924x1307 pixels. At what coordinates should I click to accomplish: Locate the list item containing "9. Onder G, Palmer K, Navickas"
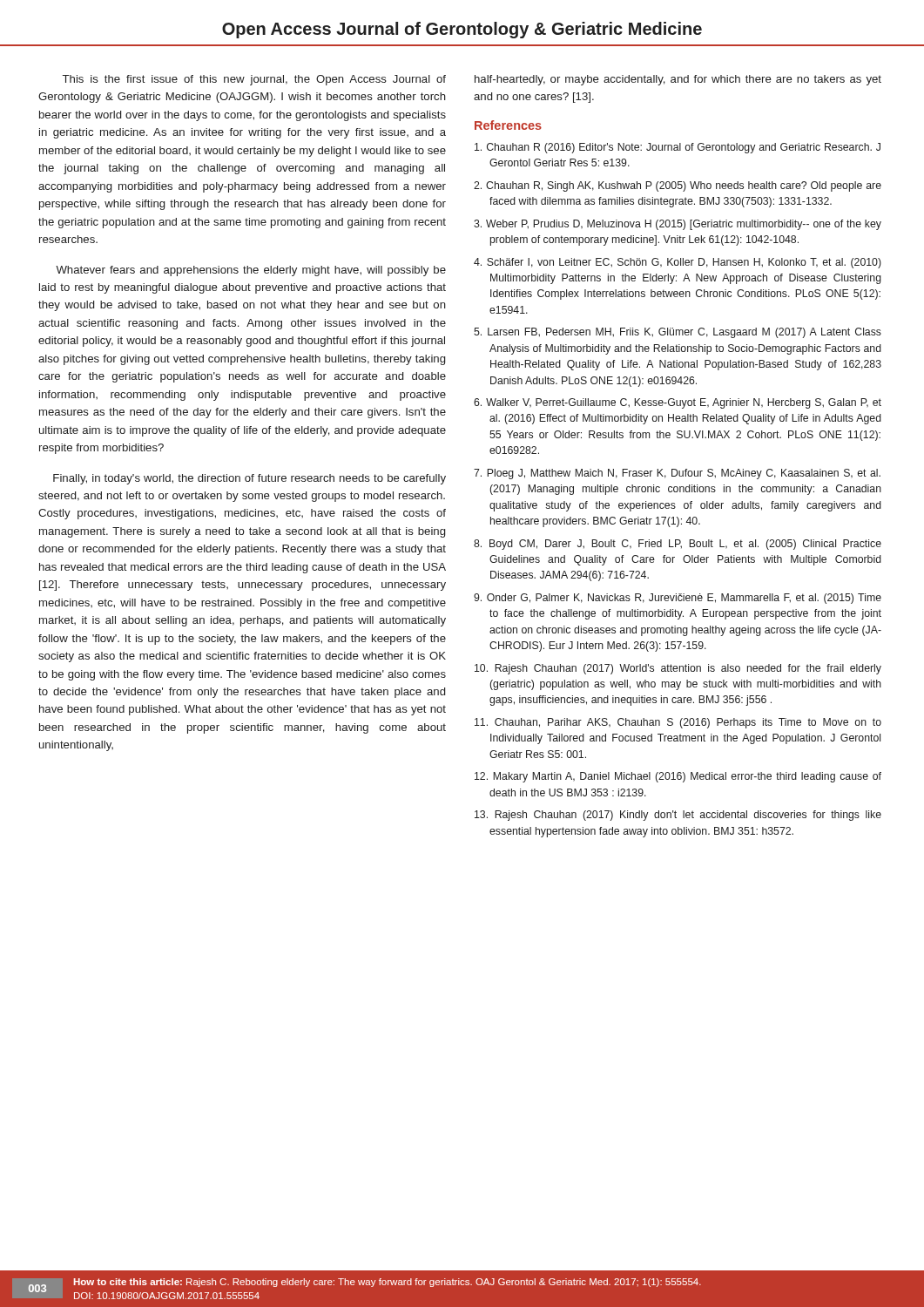[678, 622]
